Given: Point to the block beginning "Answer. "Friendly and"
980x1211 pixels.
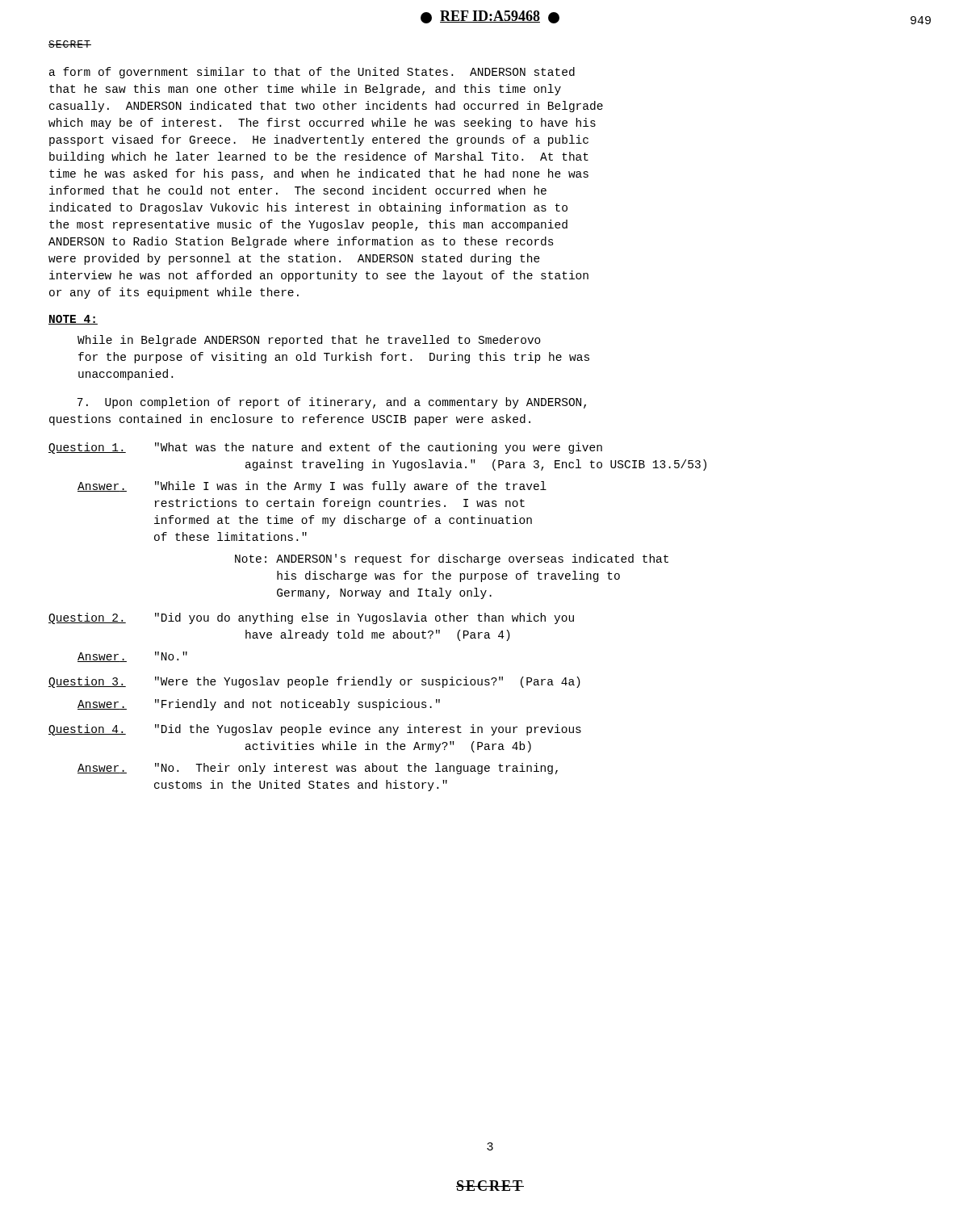Looking at the screenshot, I should coord(259,705).
